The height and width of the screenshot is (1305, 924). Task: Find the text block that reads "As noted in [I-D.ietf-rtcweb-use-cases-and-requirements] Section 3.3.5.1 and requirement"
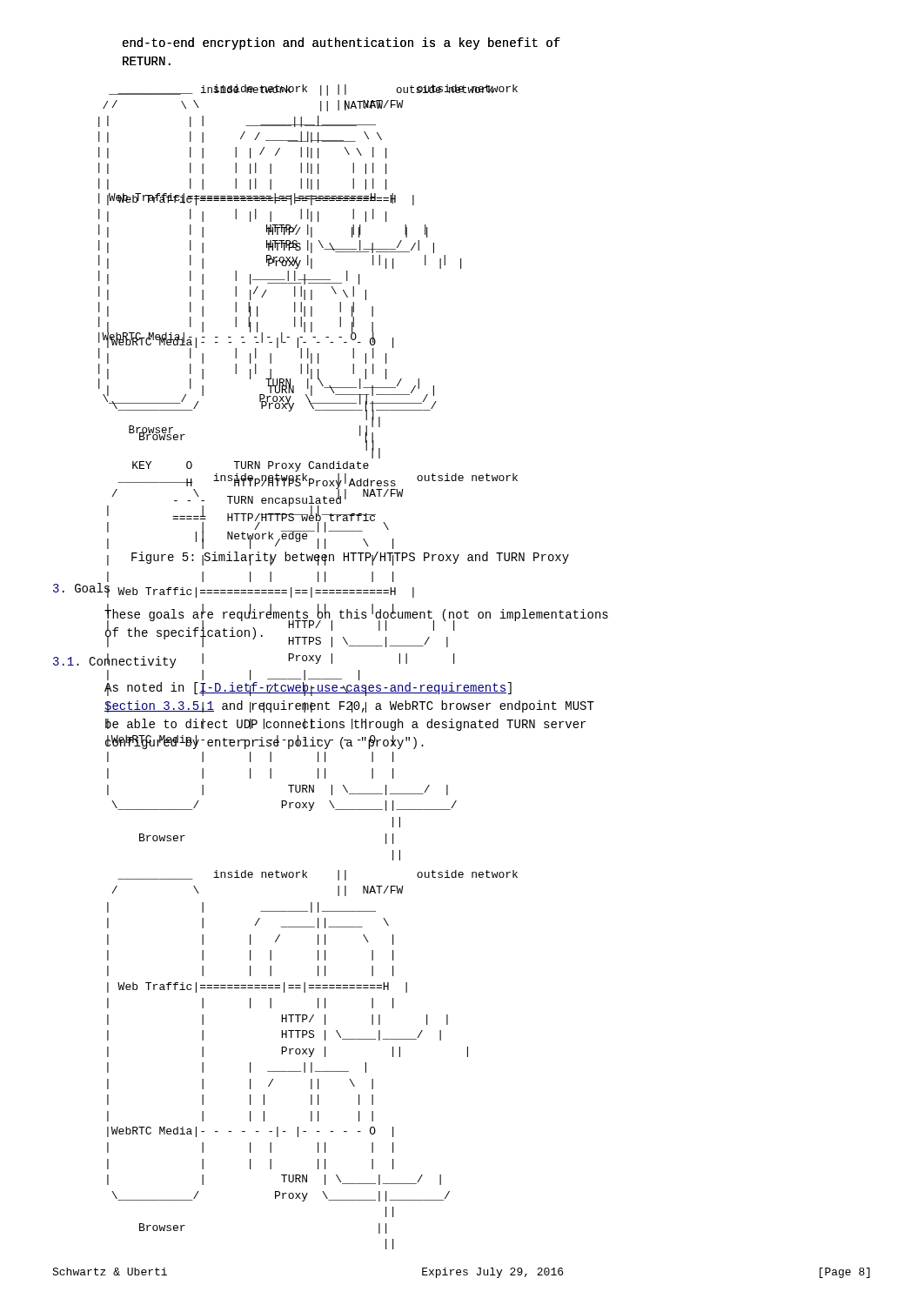pyautogui.click(x=349, y=715)
